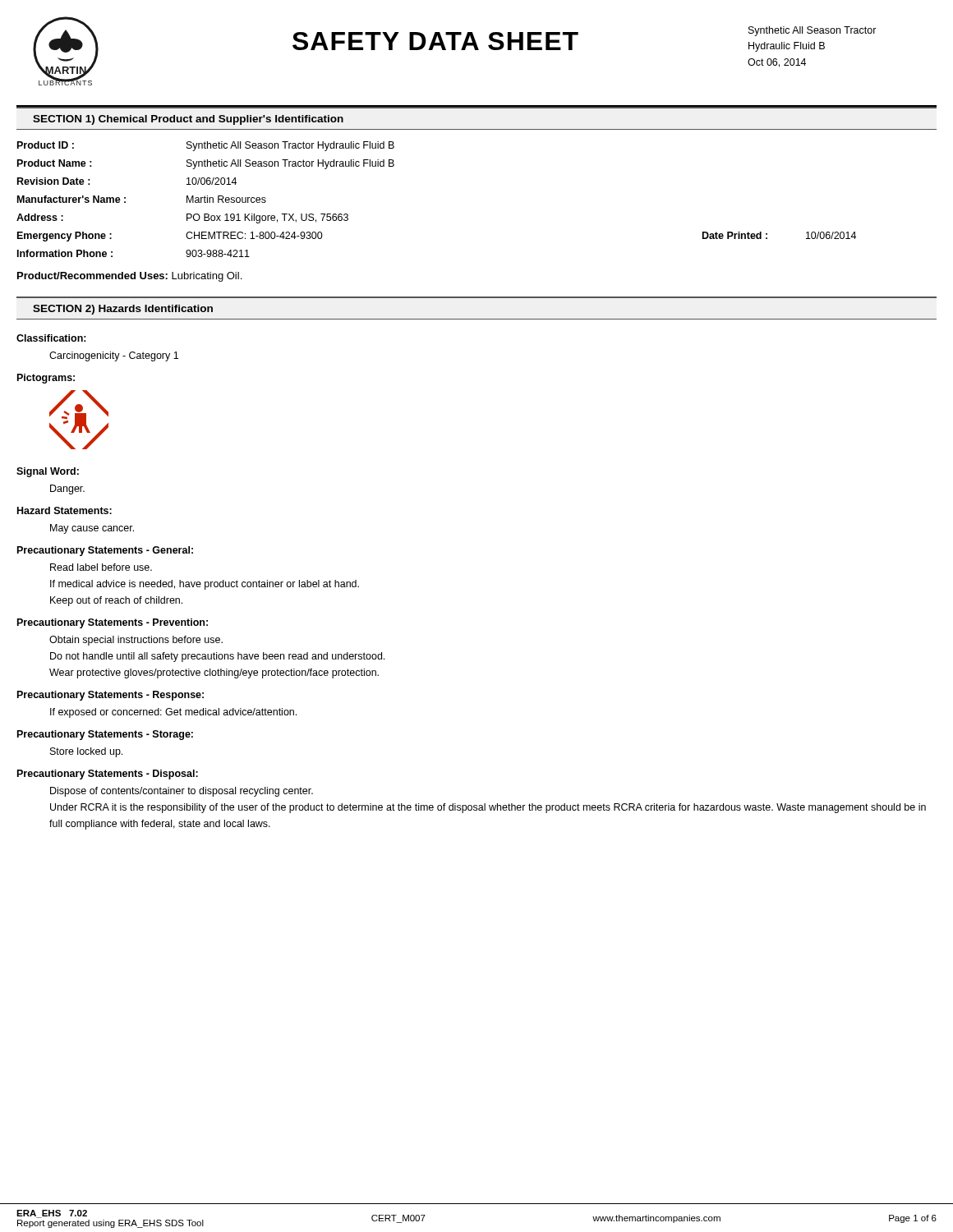This screenshot has width=953, height=1232.
Task: Select the text that says "Precautionary Statements - Prevention:"
Action: [113, 623]
